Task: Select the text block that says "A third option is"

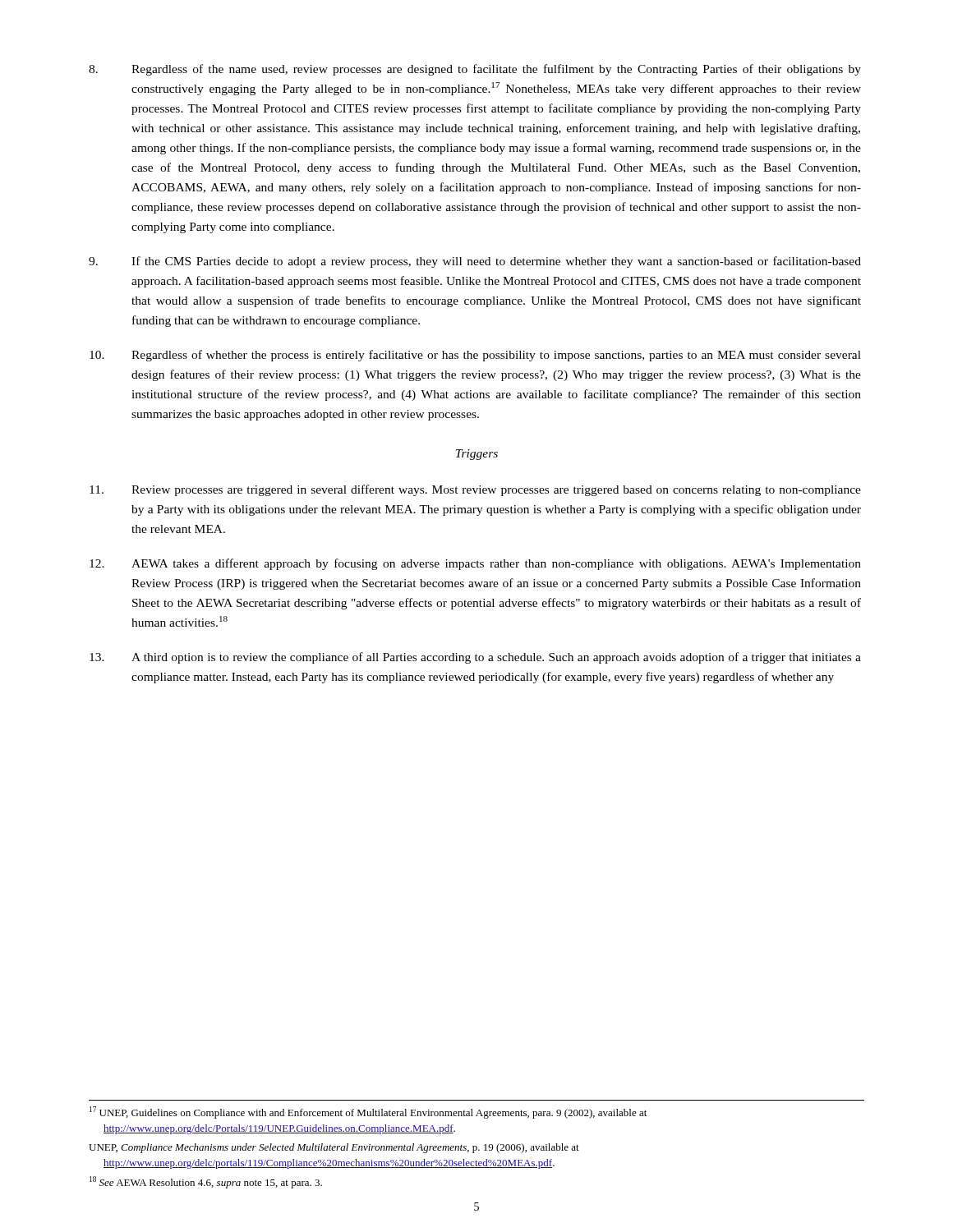Action: click(x=475, y=667)
